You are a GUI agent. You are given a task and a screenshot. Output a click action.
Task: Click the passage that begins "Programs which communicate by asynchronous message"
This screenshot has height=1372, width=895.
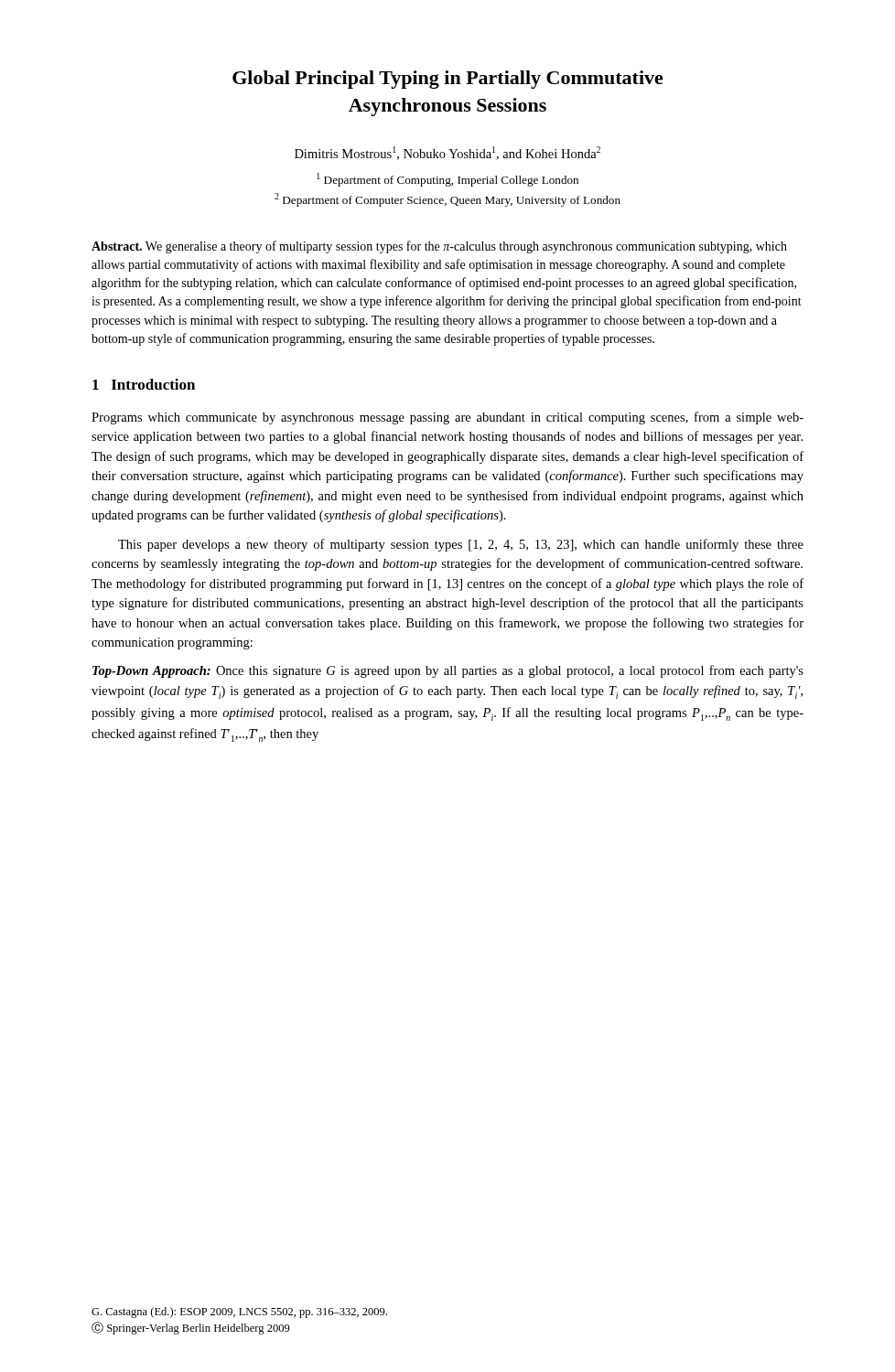pyautogui.click(x=448, y=577)
